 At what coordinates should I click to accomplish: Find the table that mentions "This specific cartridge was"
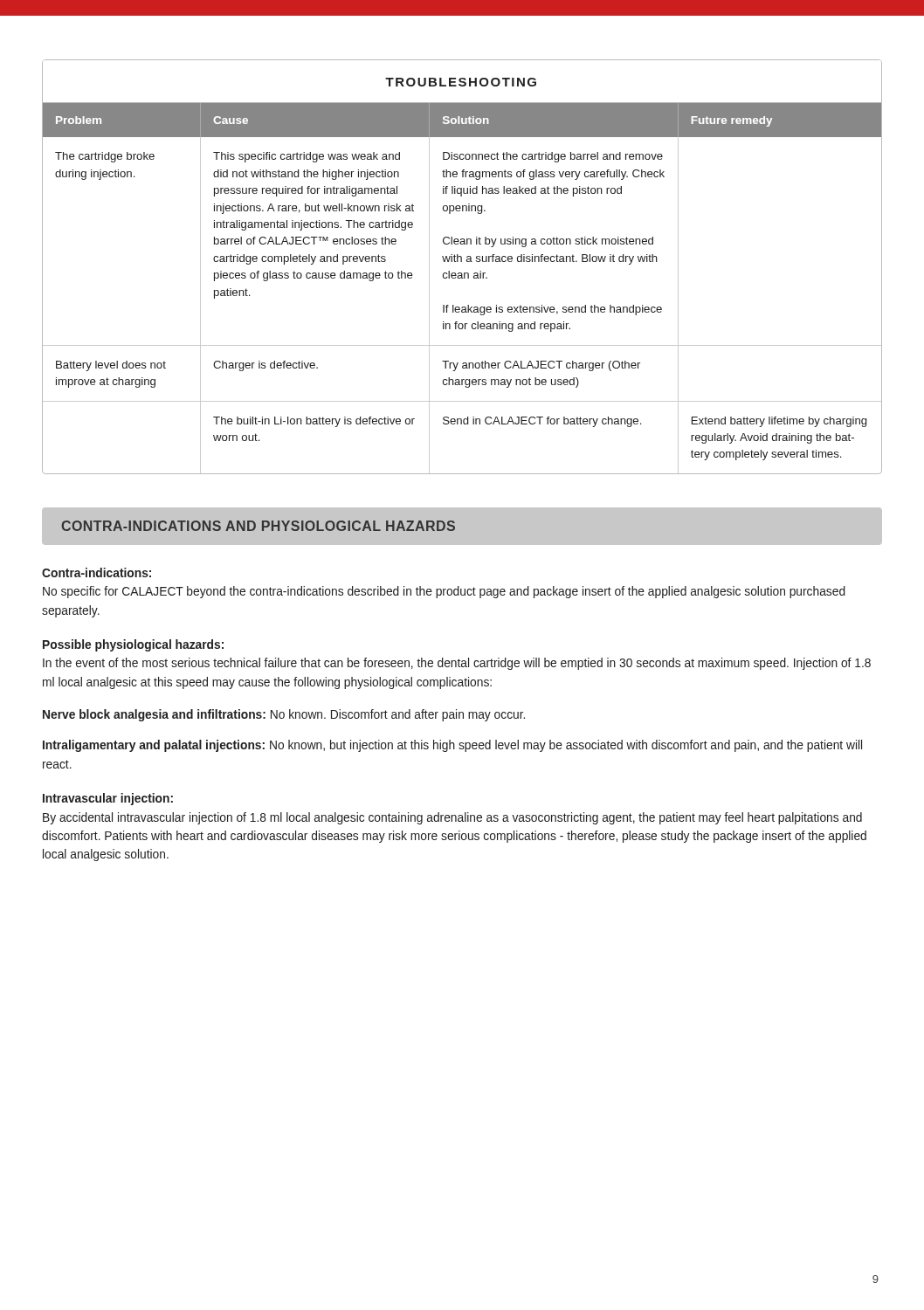click(x=462, y=267)
